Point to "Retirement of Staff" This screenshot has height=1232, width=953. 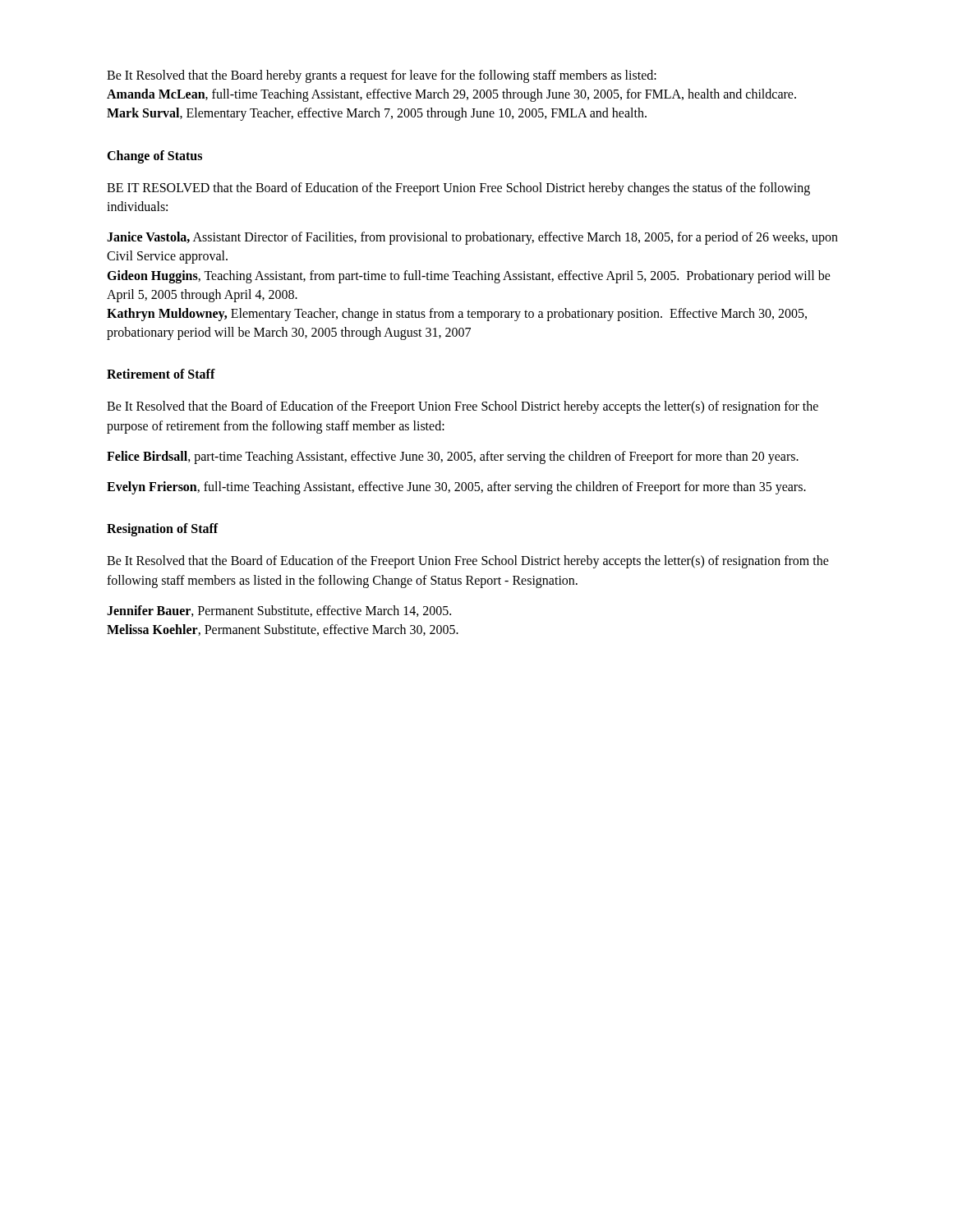161,374
